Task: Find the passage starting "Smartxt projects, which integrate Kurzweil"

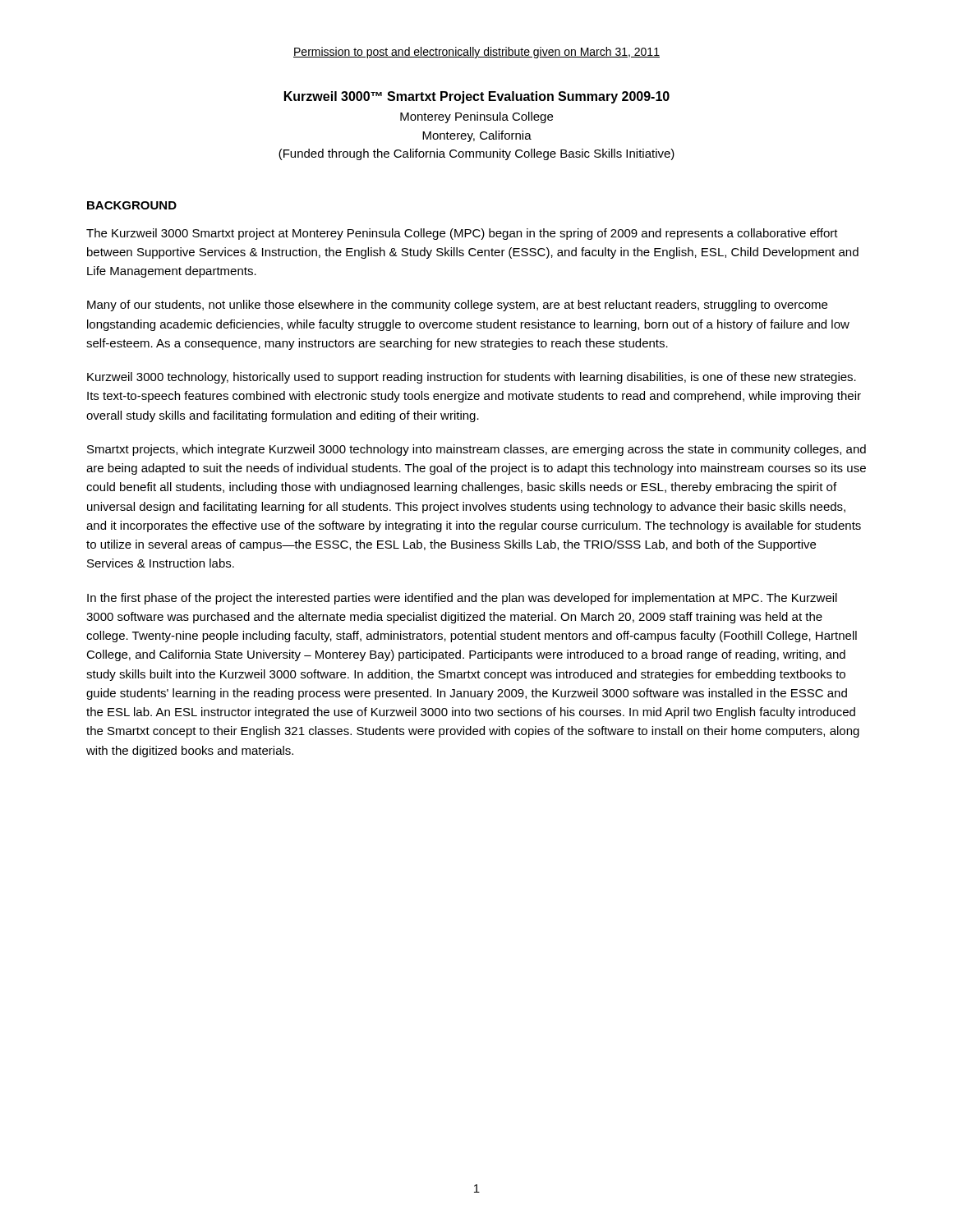Action: point(476,506)
